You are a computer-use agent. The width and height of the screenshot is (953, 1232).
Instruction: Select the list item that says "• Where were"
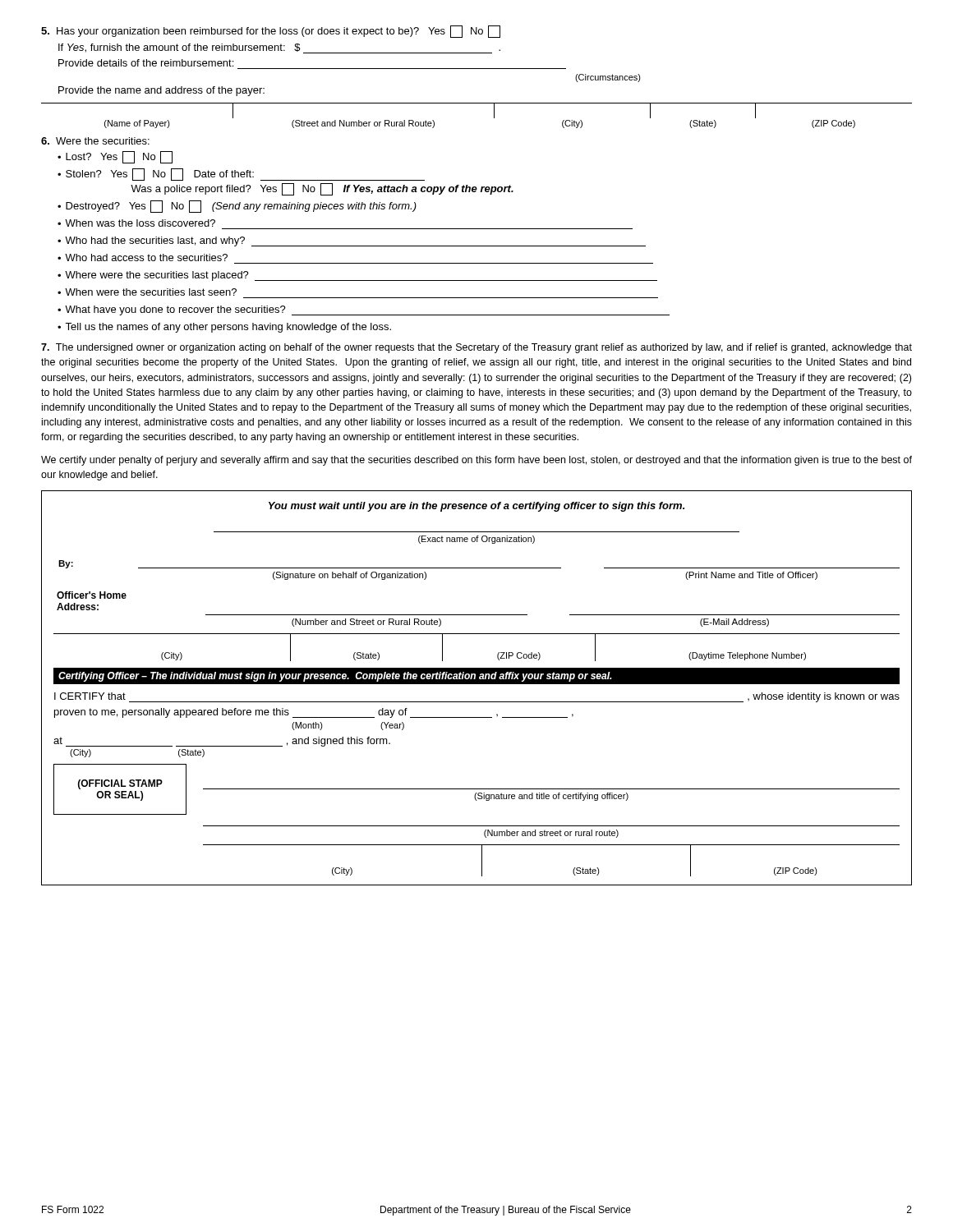(357, 275)
